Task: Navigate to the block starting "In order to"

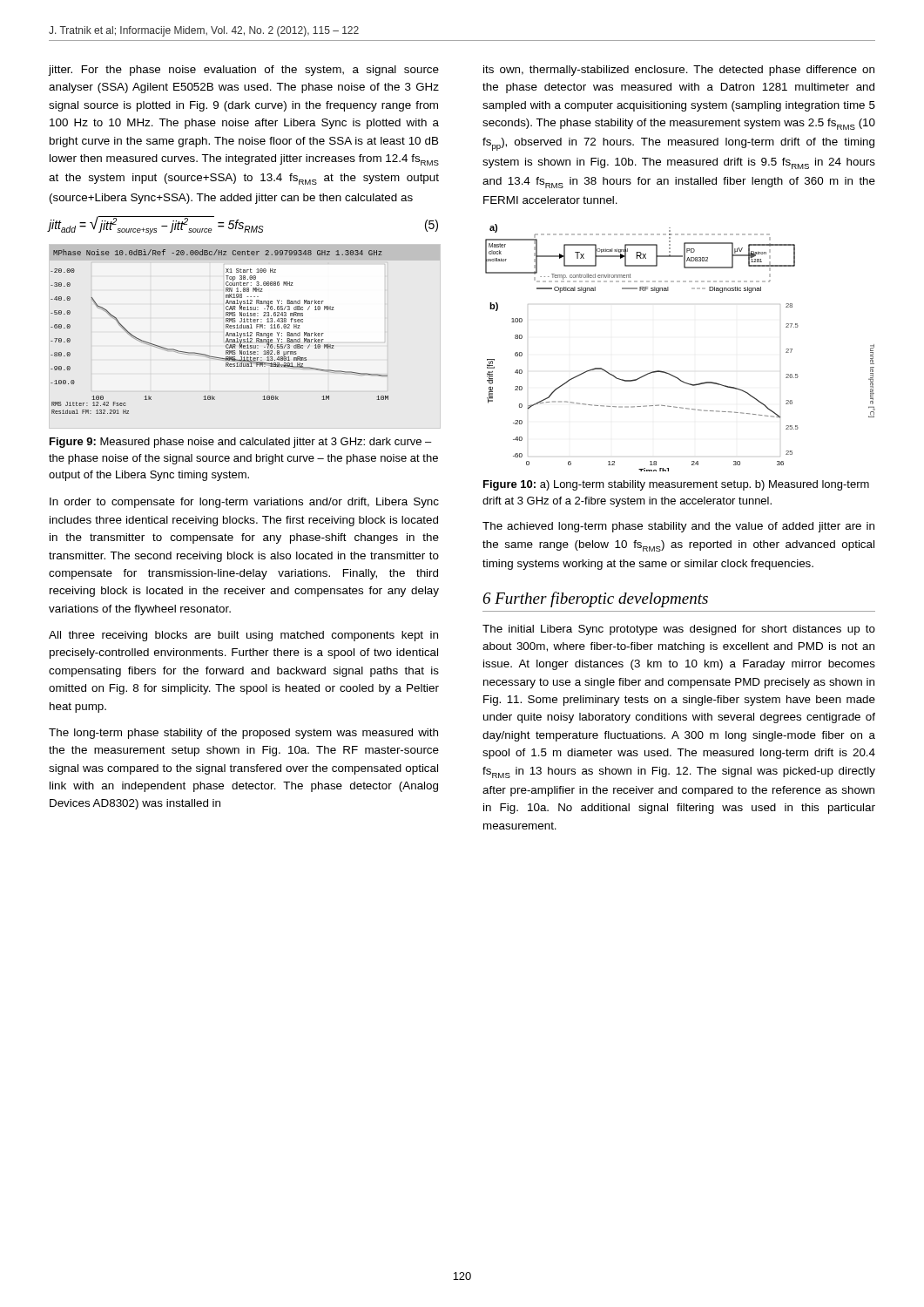Action: point(244,555)
